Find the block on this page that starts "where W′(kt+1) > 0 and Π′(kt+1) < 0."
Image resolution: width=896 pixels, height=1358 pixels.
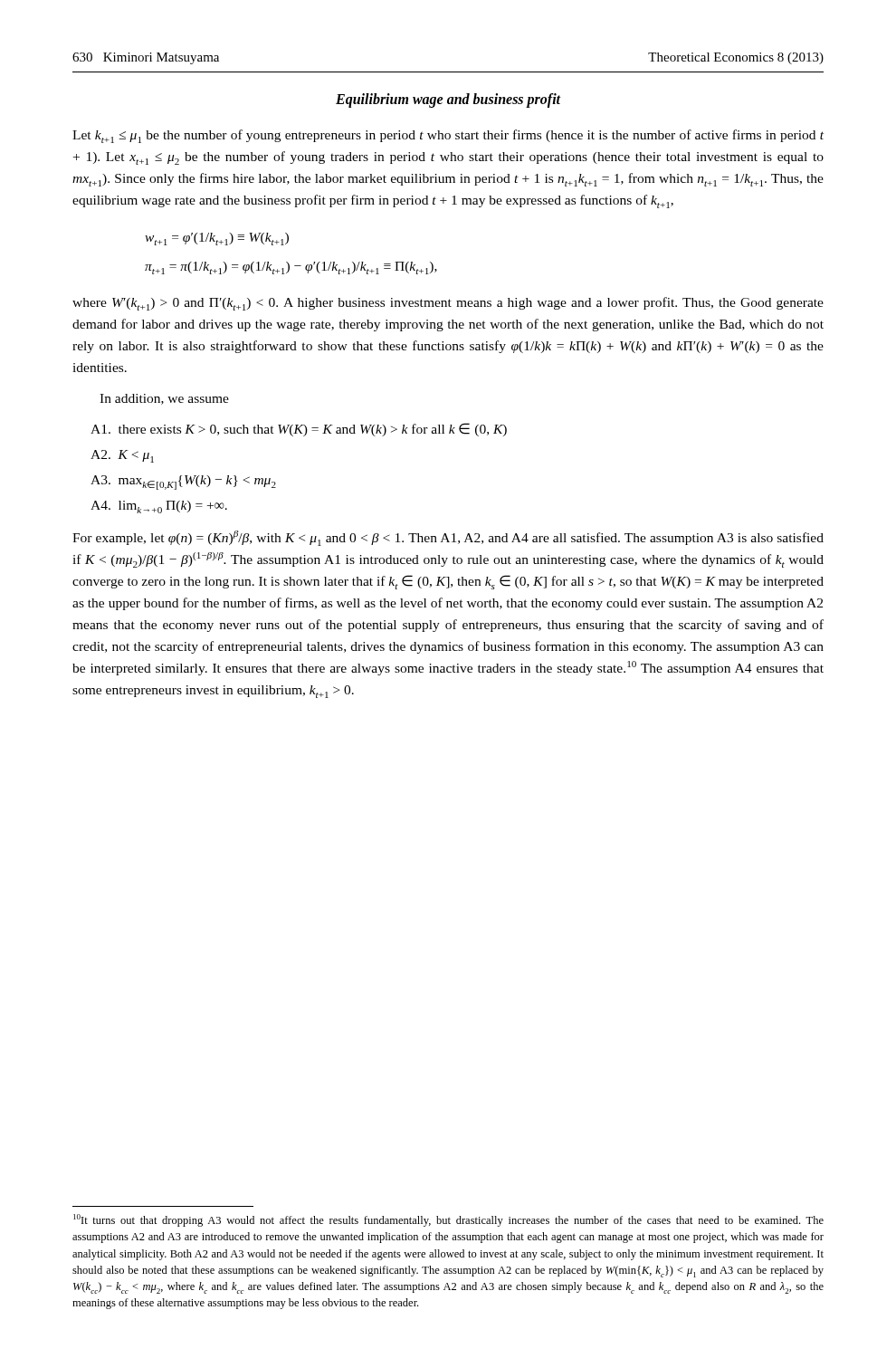click(x=448, y=335)
